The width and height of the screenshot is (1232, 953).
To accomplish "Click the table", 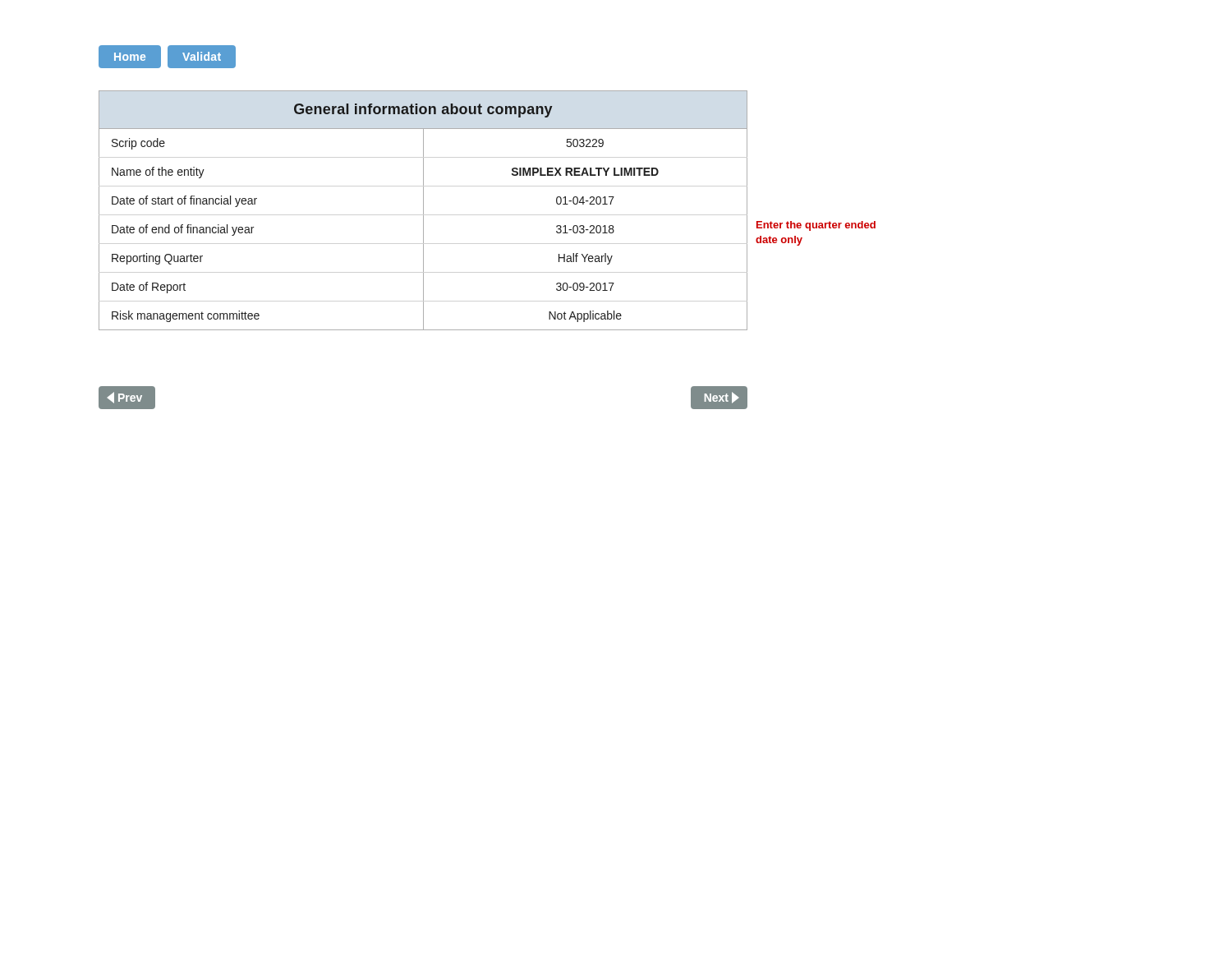I will pyautogui.click(x=423, y=210).
